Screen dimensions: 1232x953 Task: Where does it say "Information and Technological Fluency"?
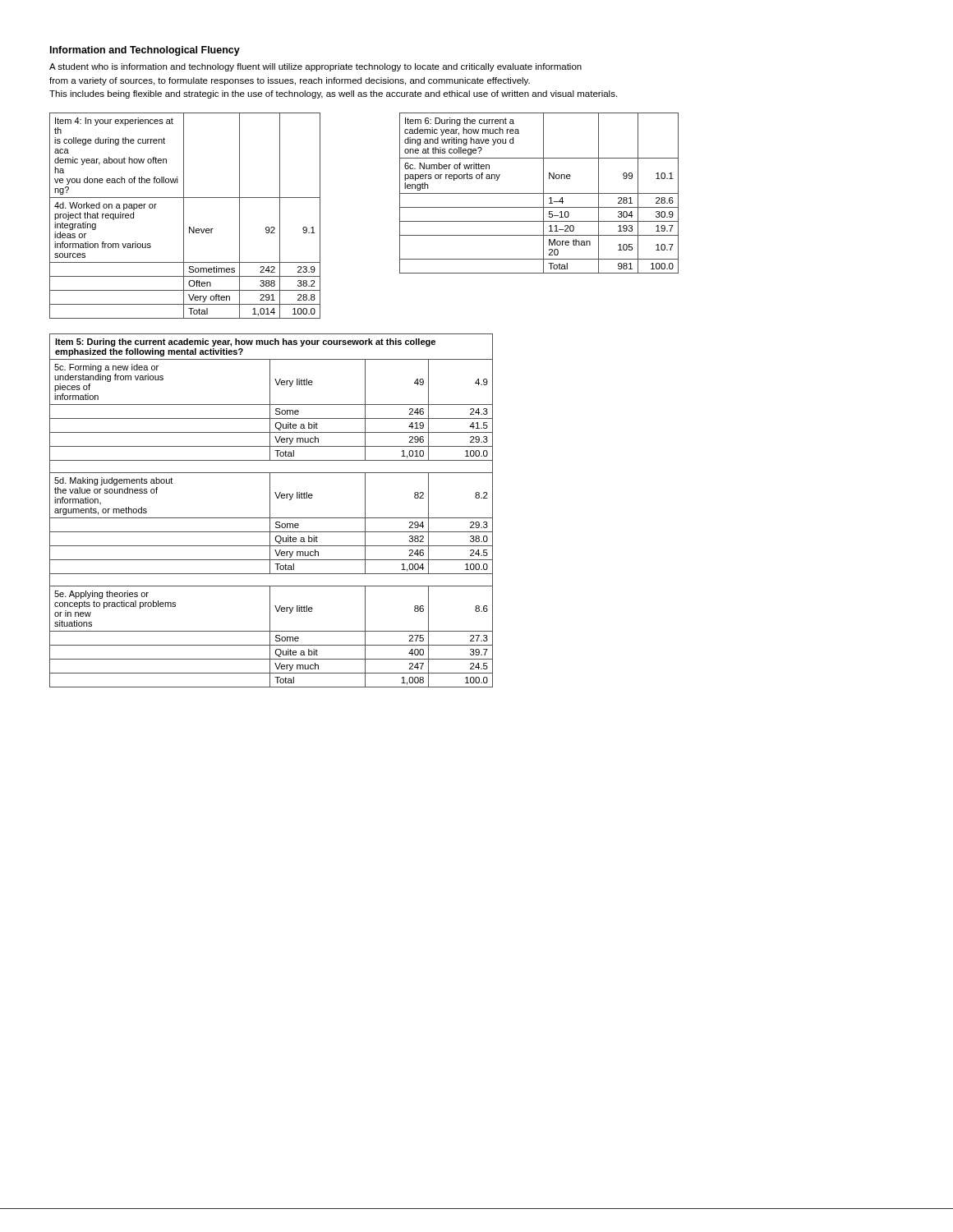point(144,50)
